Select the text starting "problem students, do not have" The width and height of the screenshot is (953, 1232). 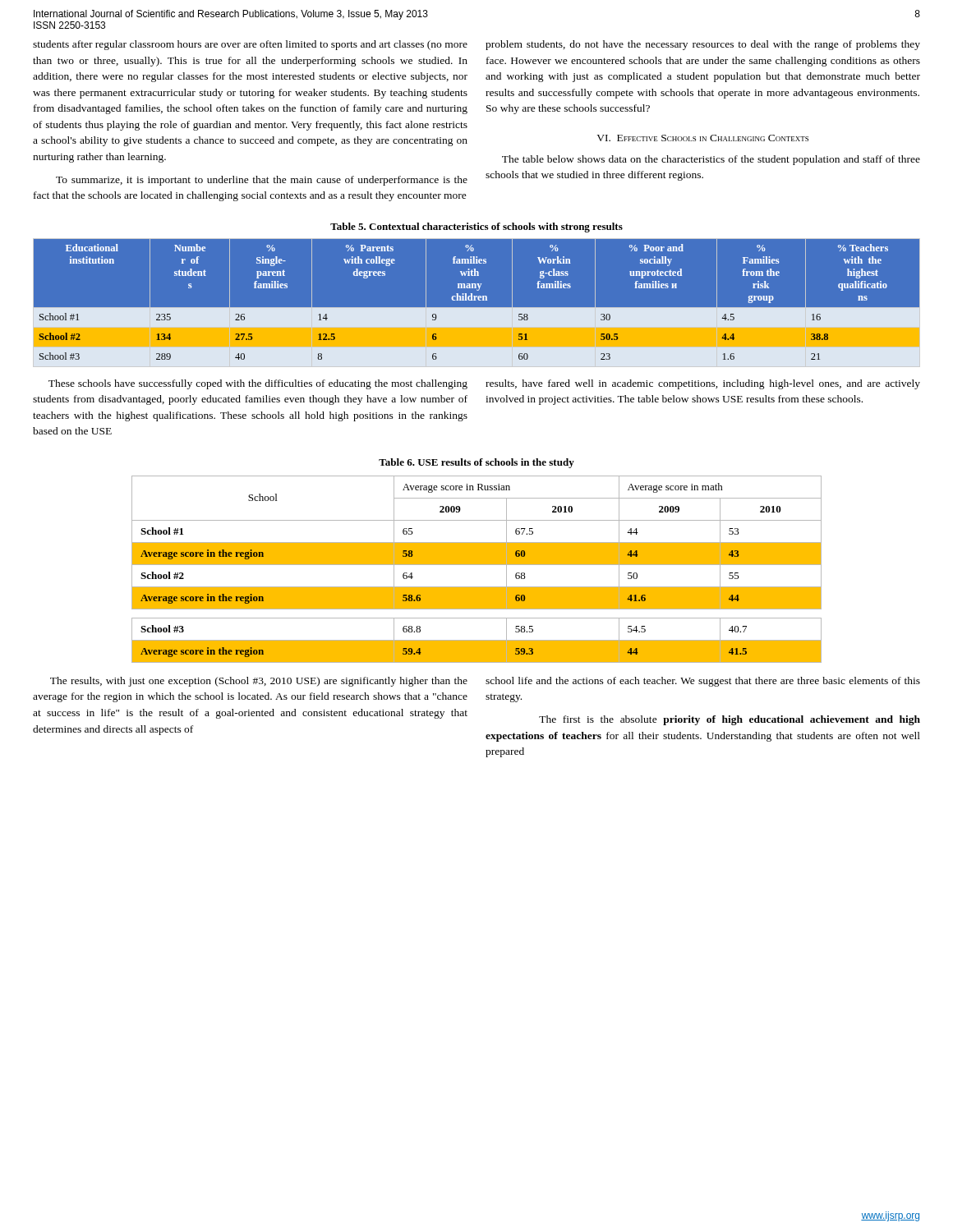[x=703, y=76]
